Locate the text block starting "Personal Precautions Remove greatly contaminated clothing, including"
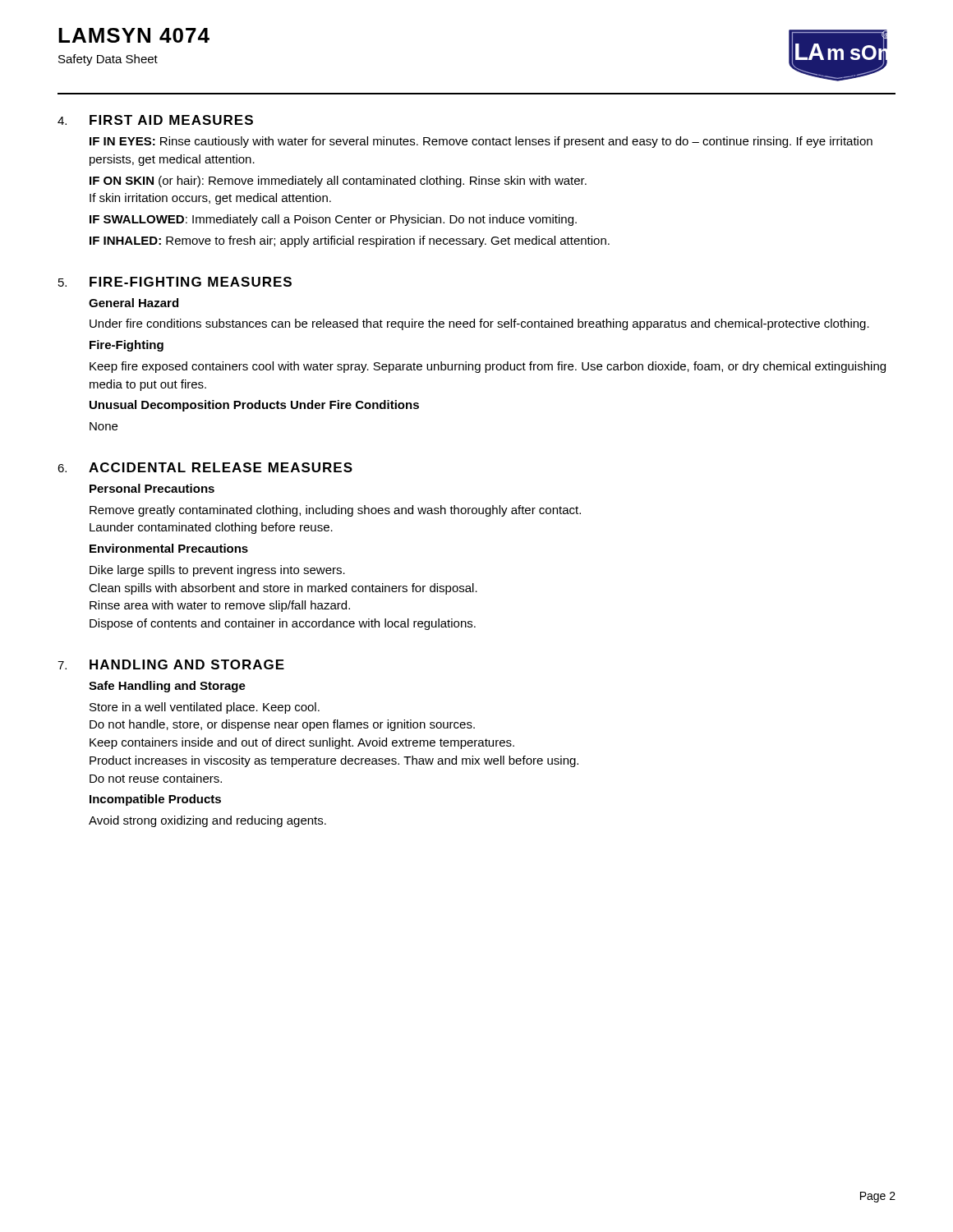953x1232 pixels. [492, 508]
